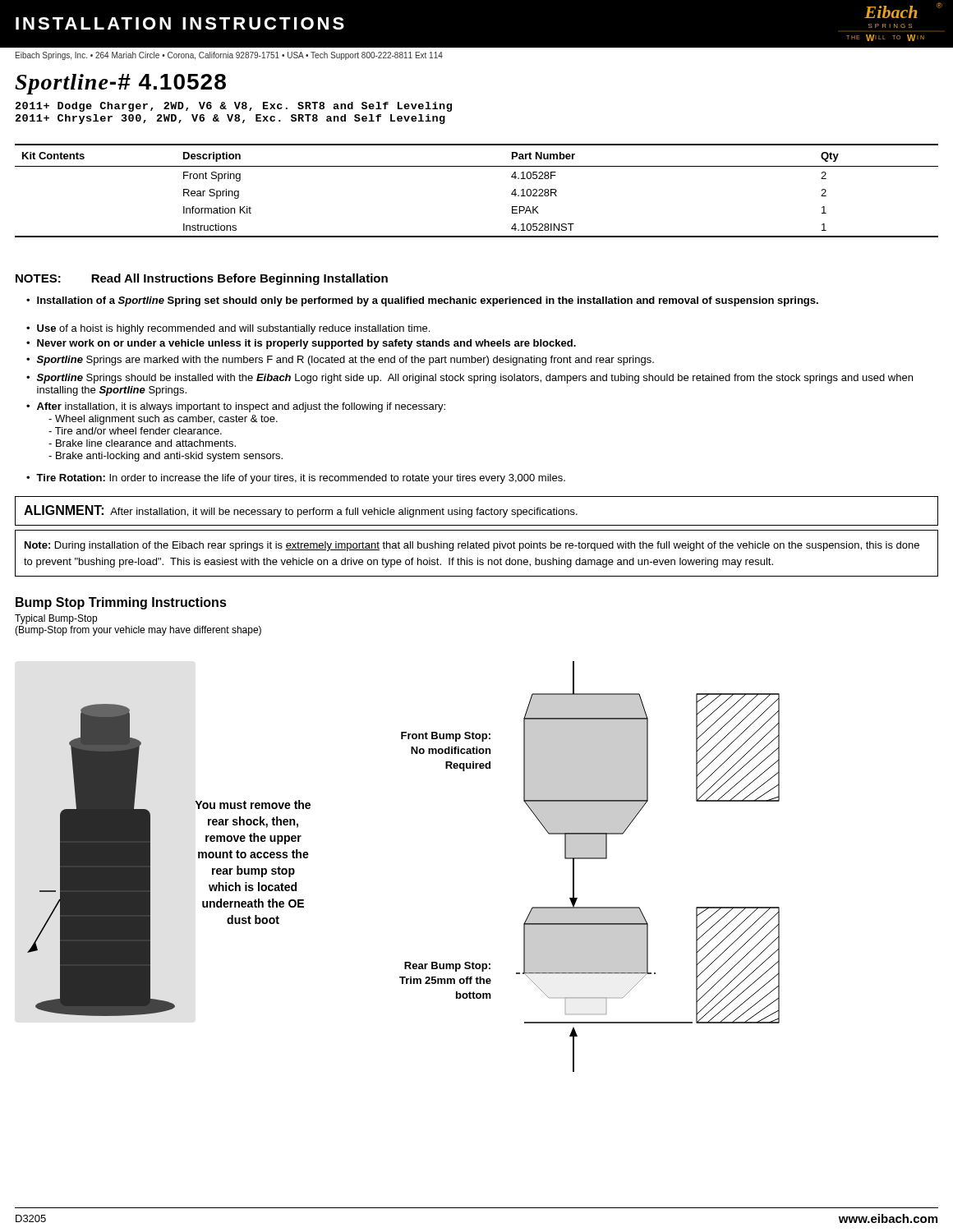Click on the region starting "Note: During installation of the Eibach rear springs"

(x=472, y=553)
